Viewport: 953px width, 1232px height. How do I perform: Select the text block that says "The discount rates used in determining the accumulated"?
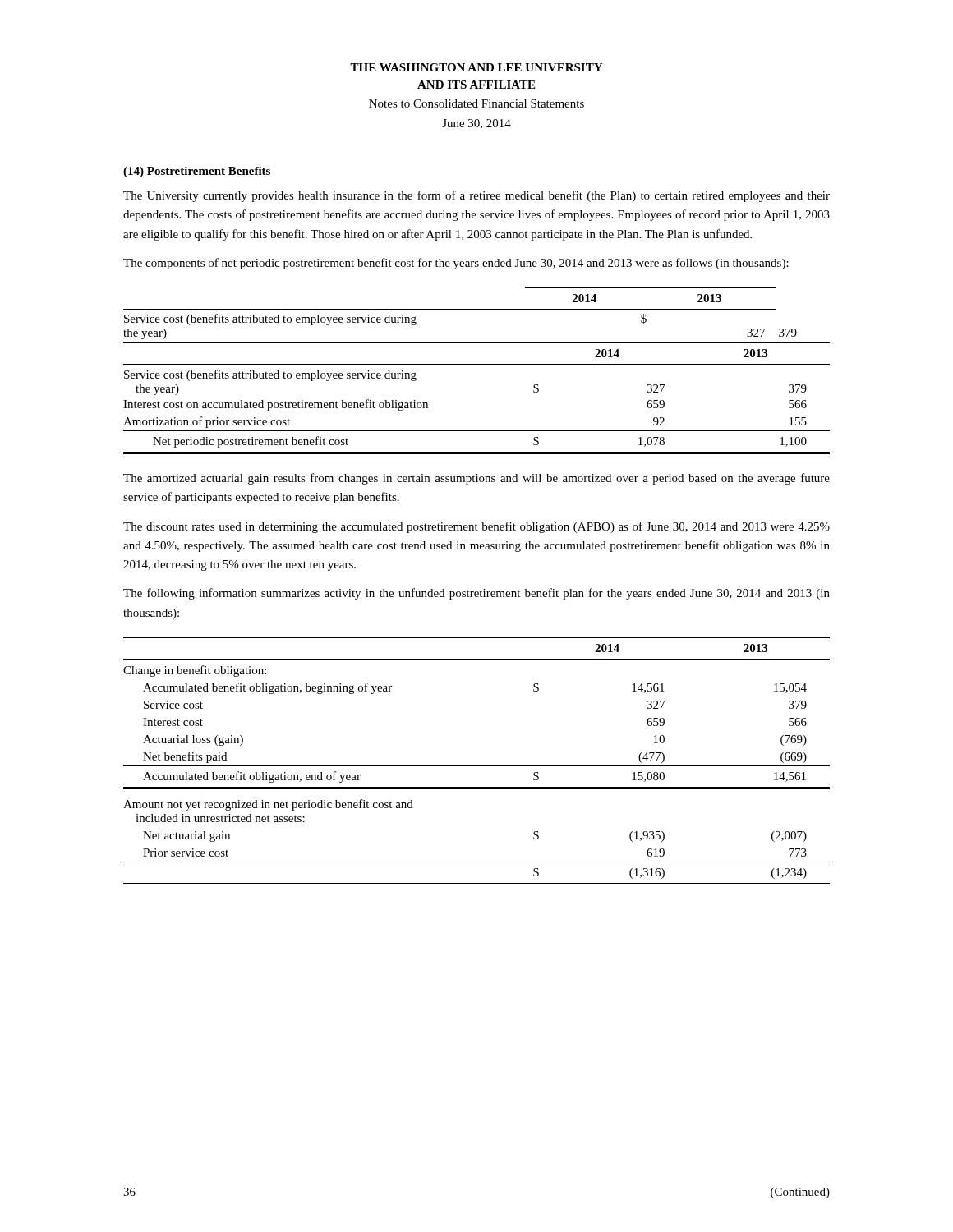coord(476,545)
